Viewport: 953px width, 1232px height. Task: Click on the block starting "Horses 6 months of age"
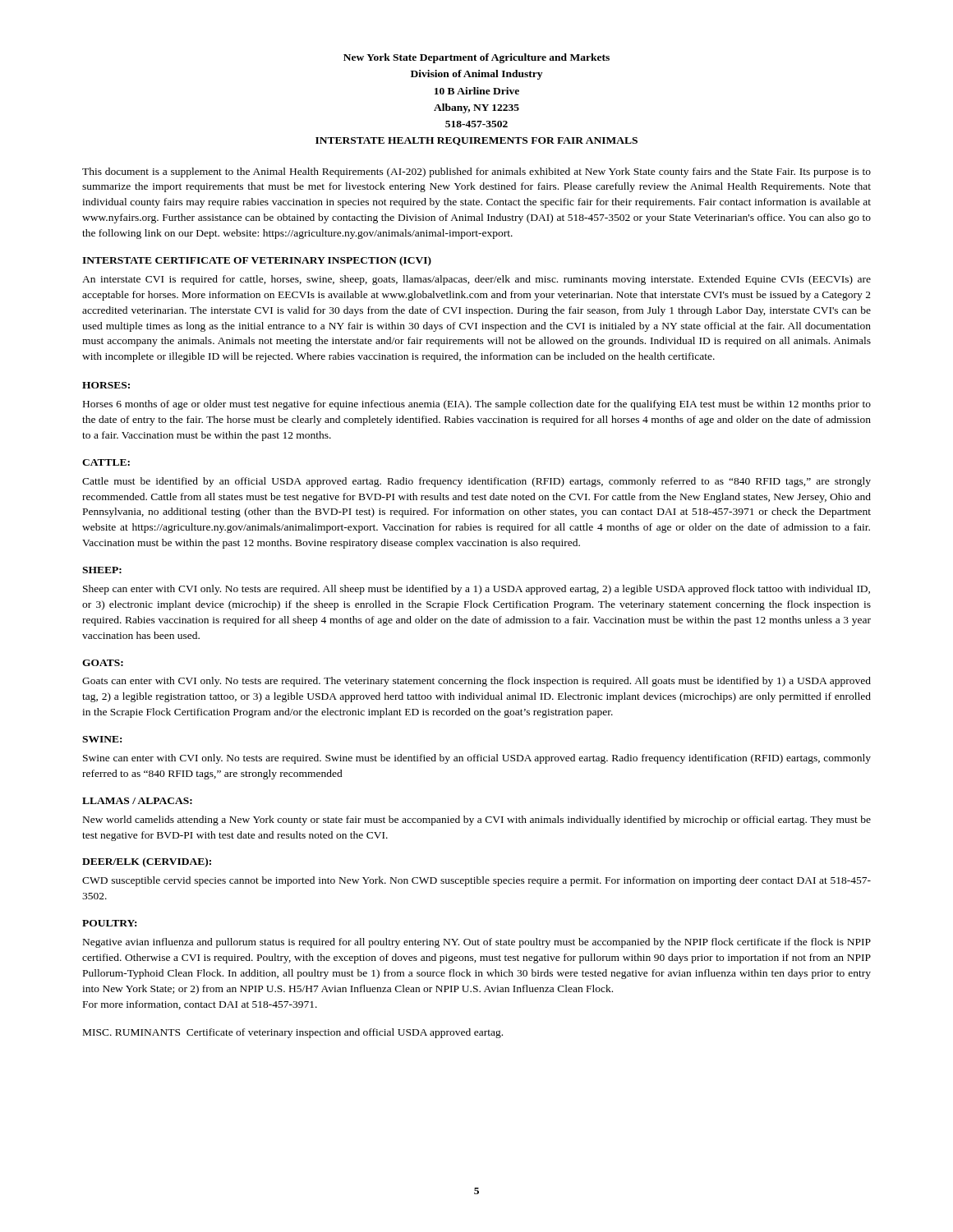coord(476,419)
